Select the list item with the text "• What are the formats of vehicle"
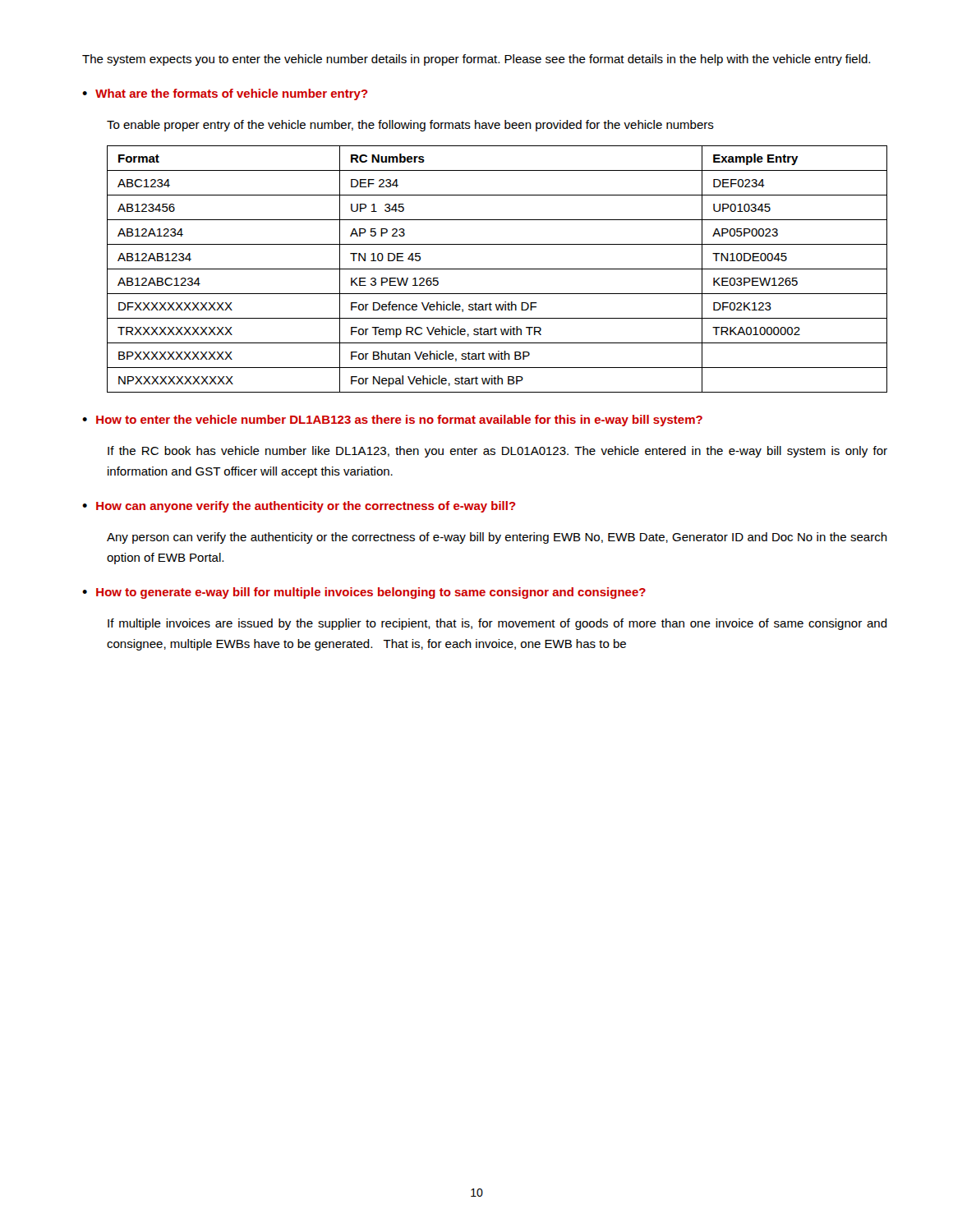The height and width of the screenshot is (1232, 953). pos(225,94)
